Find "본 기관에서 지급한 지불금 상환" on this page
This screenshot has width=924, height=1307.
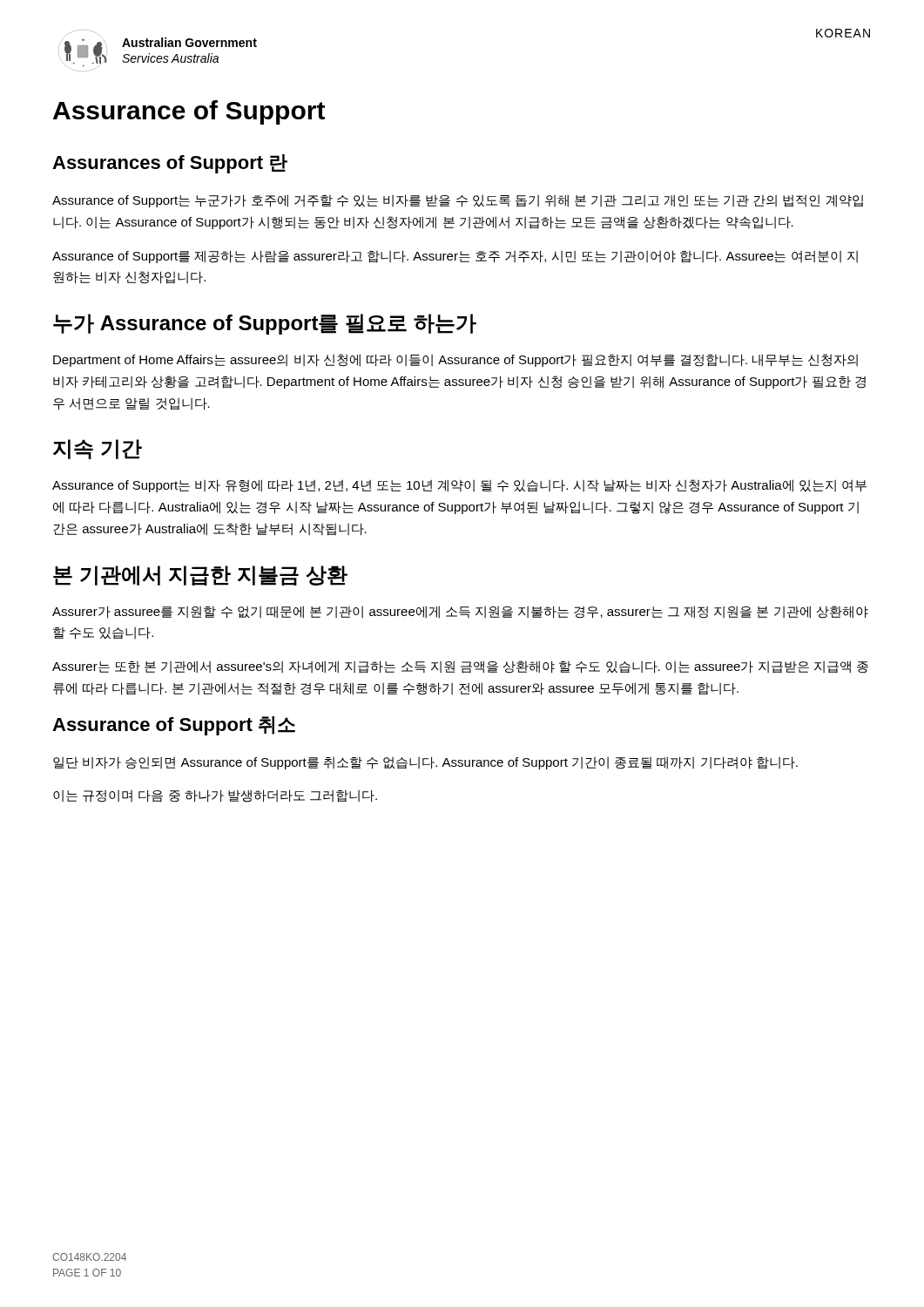tap(200, 576)
